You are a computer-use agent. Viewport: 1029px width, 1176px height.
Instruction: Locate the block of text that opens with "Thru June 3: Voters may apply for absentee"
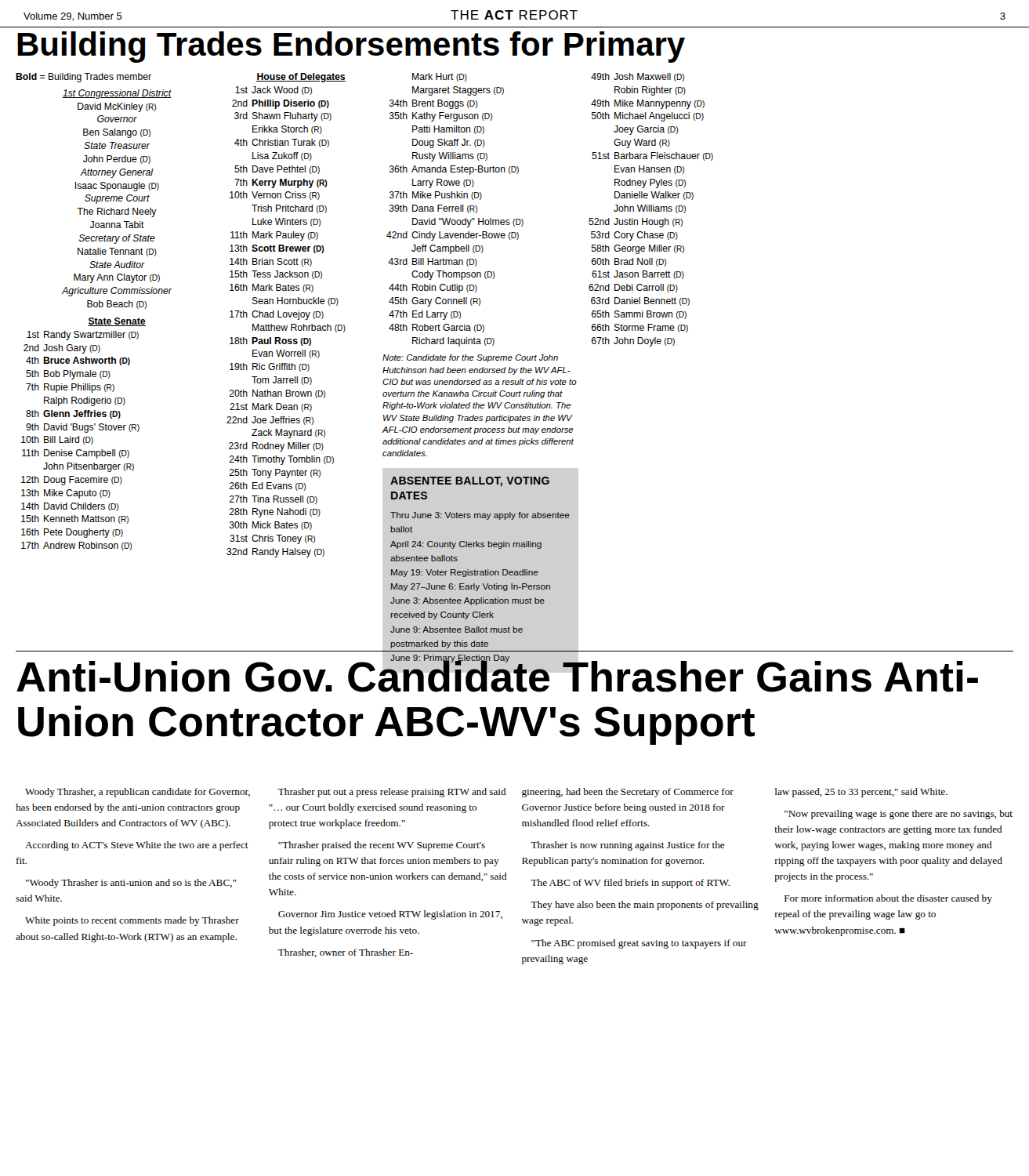point(480,586)
